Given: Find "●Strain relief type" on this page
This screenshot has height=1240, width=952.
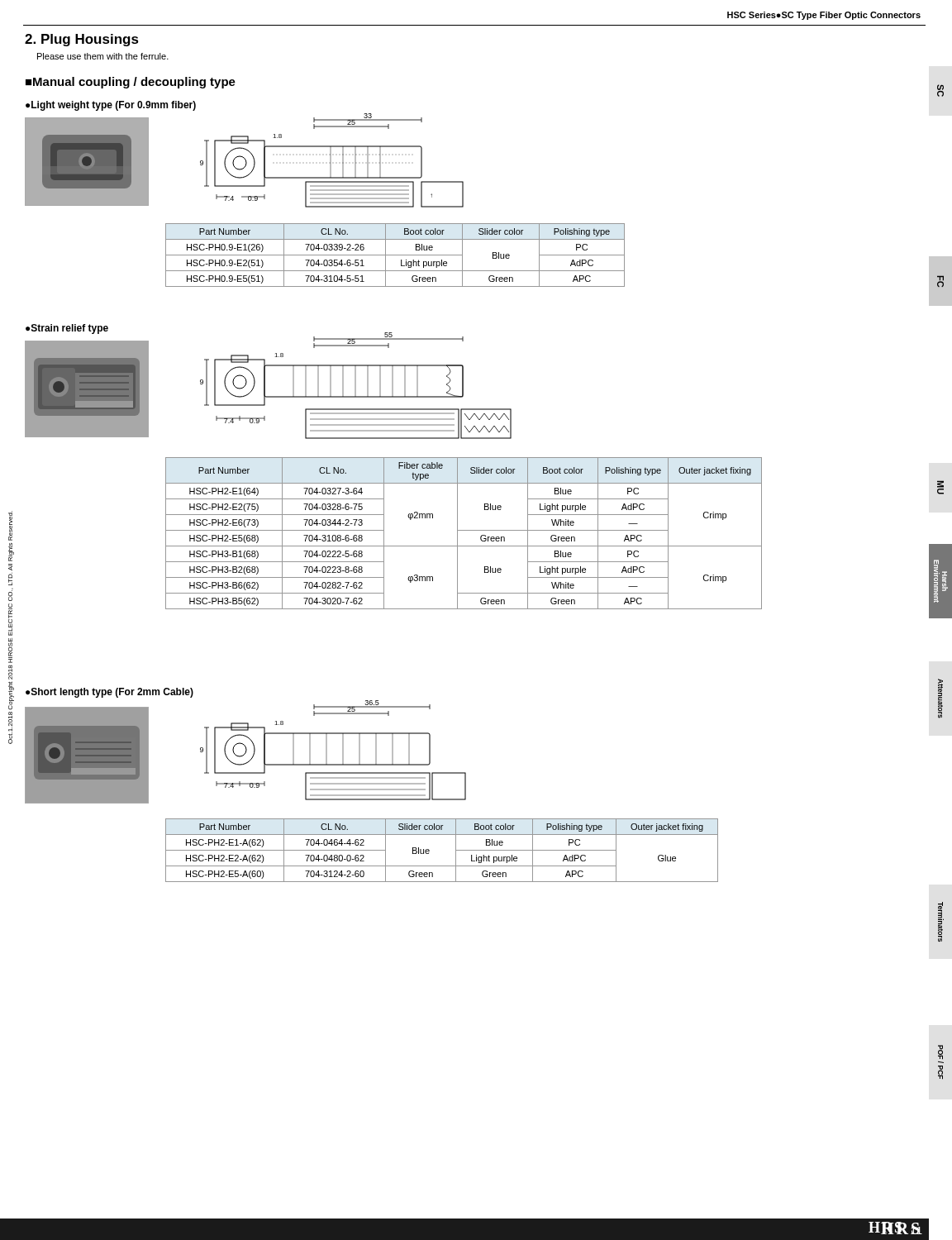Looking at the screenshot, I should pos(67,328).
